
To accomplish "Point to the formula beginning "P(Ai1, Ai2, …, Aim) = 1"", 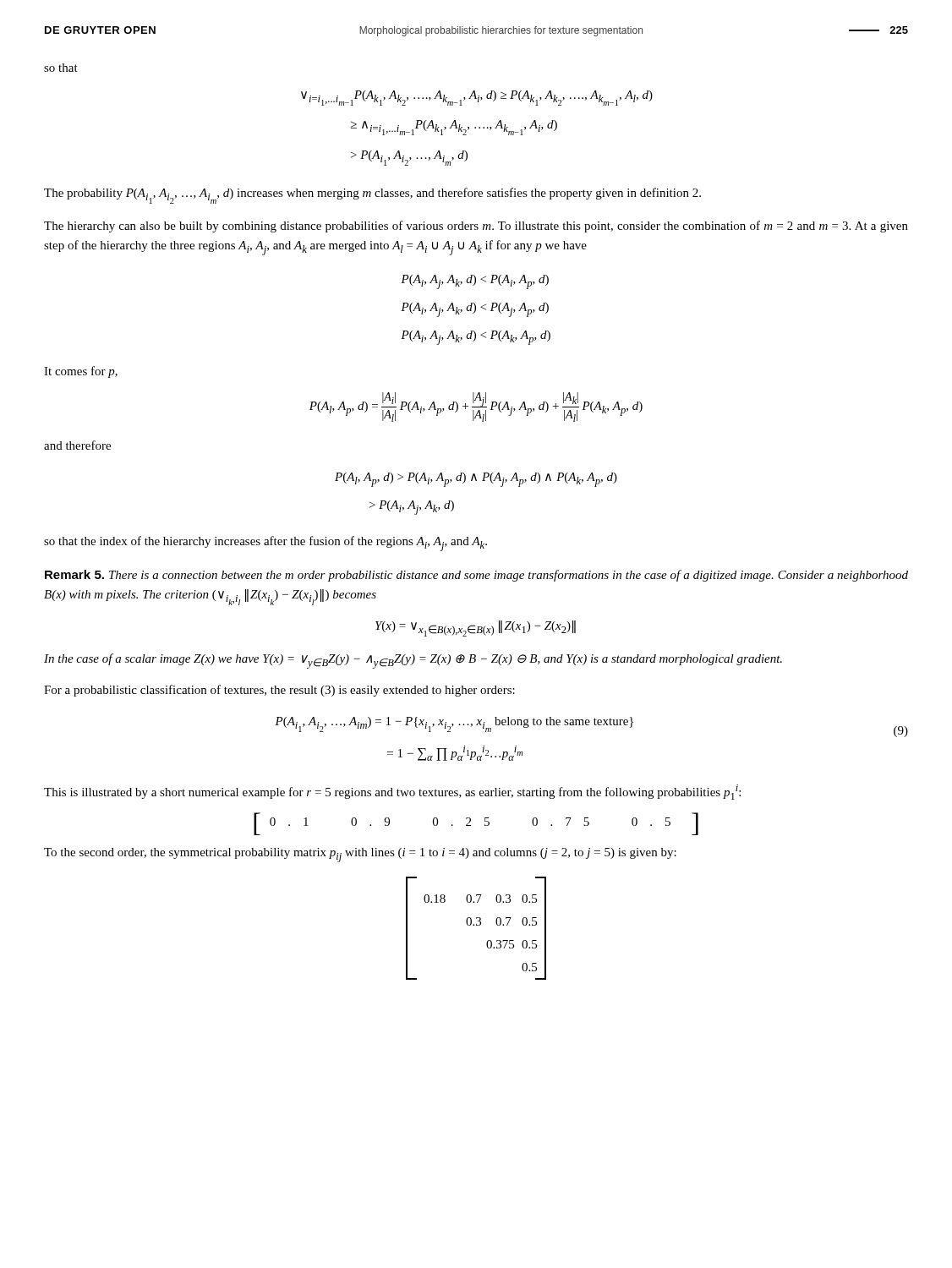I will pos(476,738).
